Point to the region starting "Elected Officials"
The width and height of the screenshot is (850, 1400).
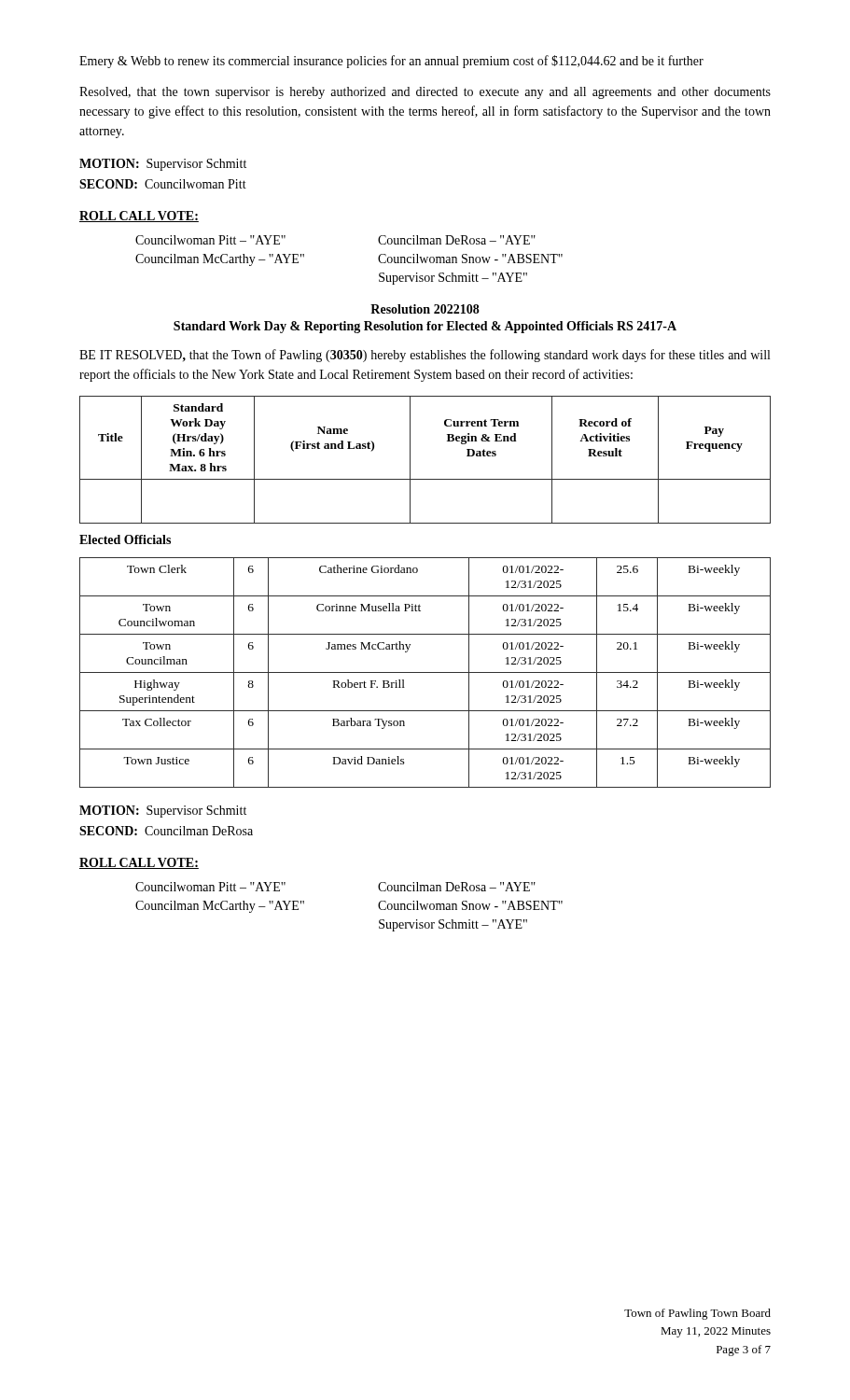pyautogui.click(x=125, y=540)
